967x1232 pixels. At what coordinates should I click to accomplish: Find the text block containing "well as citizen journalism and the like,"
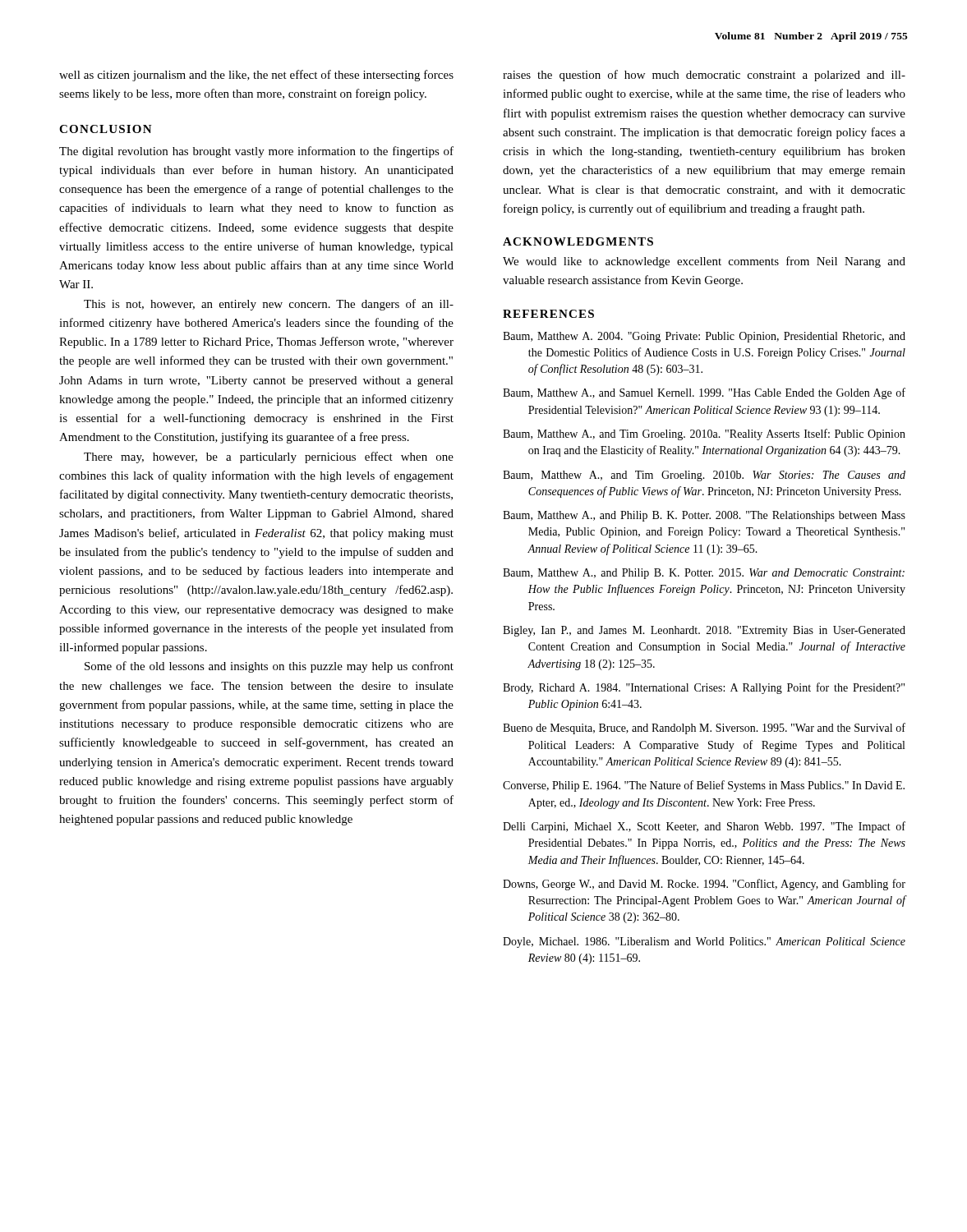coord(256,85)
